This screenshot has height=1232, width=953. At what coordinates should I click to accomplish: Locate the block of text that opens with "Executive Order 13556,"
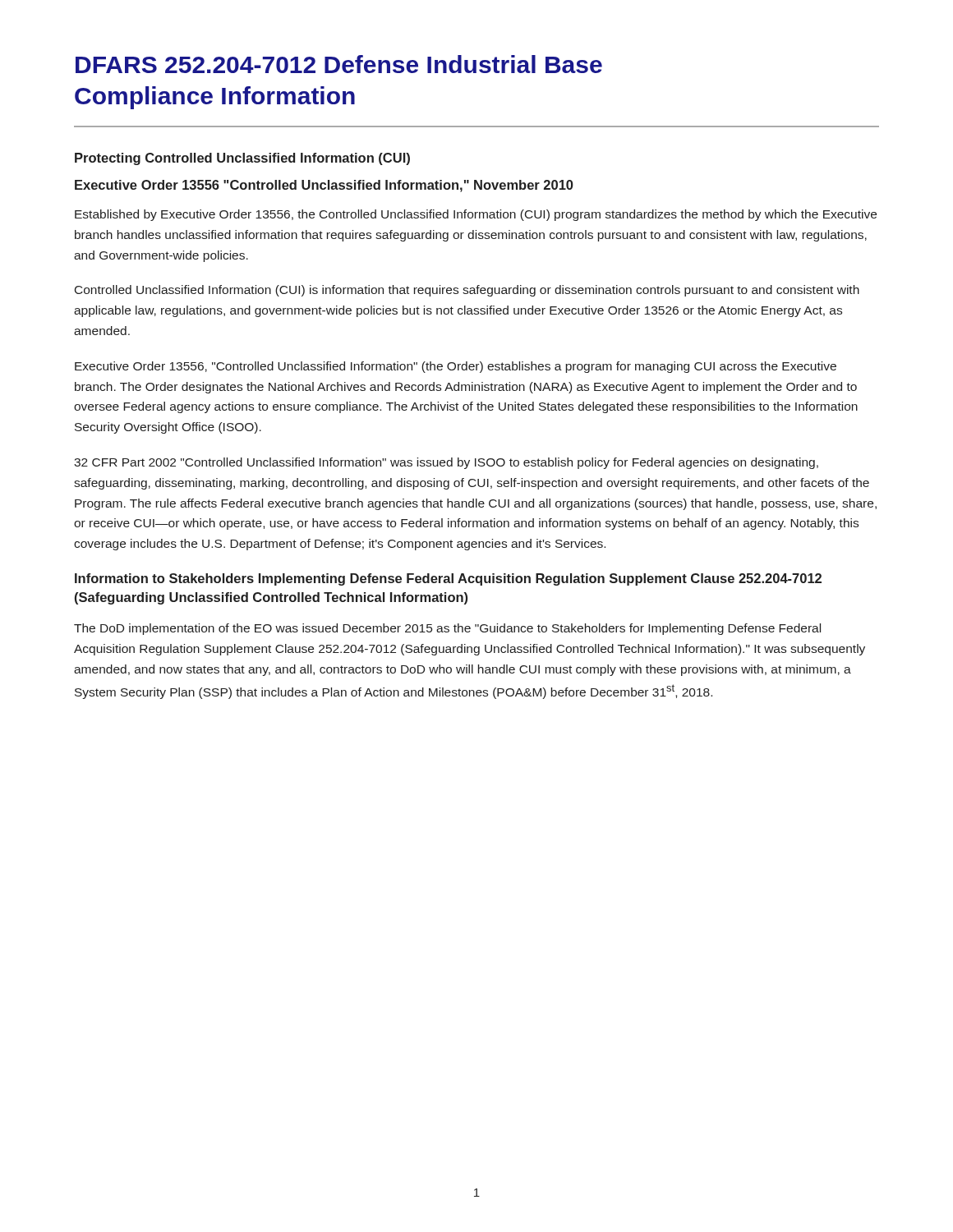pyautogui.click(x=466, y=396)
